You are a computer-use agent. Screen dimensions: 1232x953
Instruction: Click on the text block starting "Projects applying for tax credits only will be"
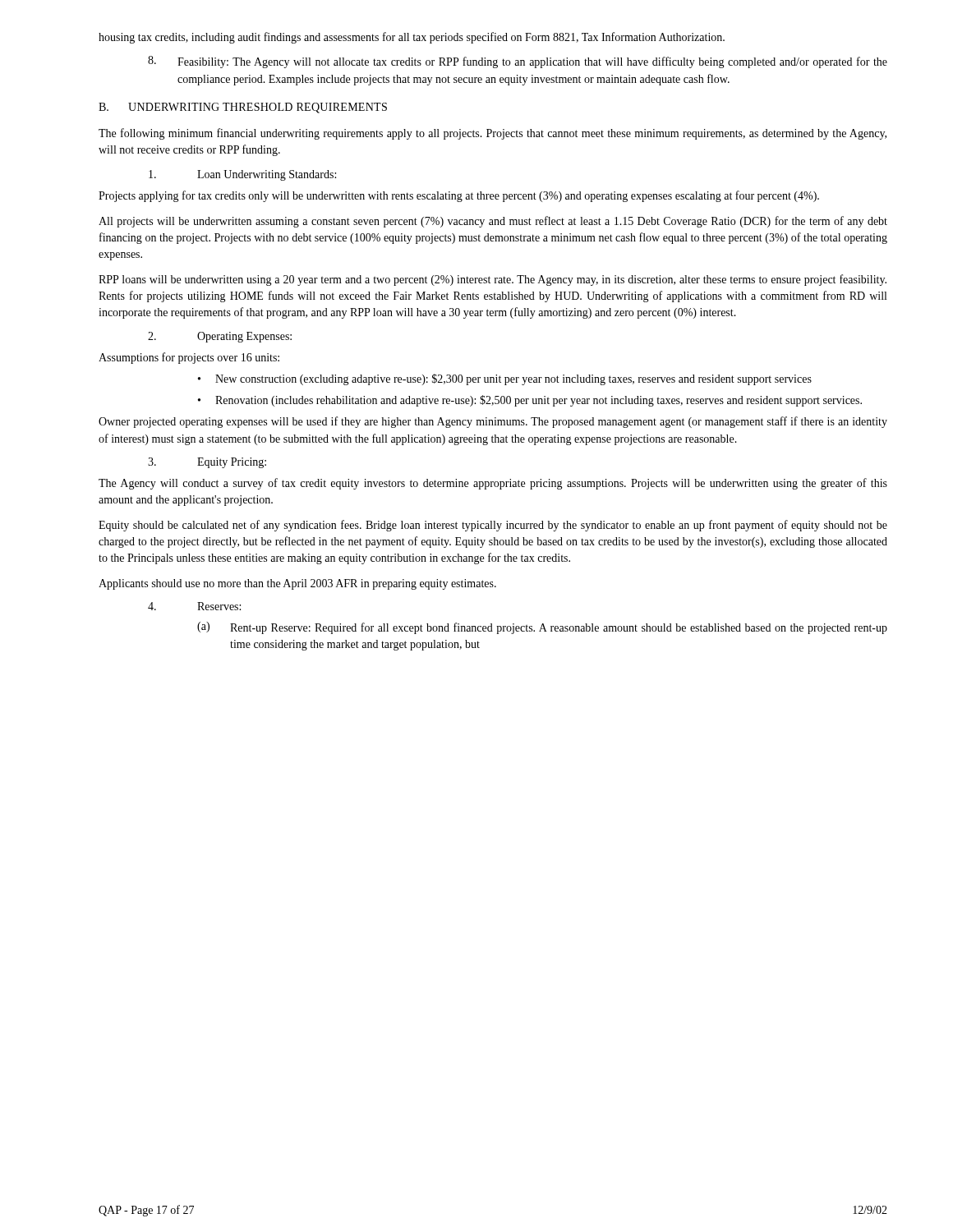click(459, 196)
